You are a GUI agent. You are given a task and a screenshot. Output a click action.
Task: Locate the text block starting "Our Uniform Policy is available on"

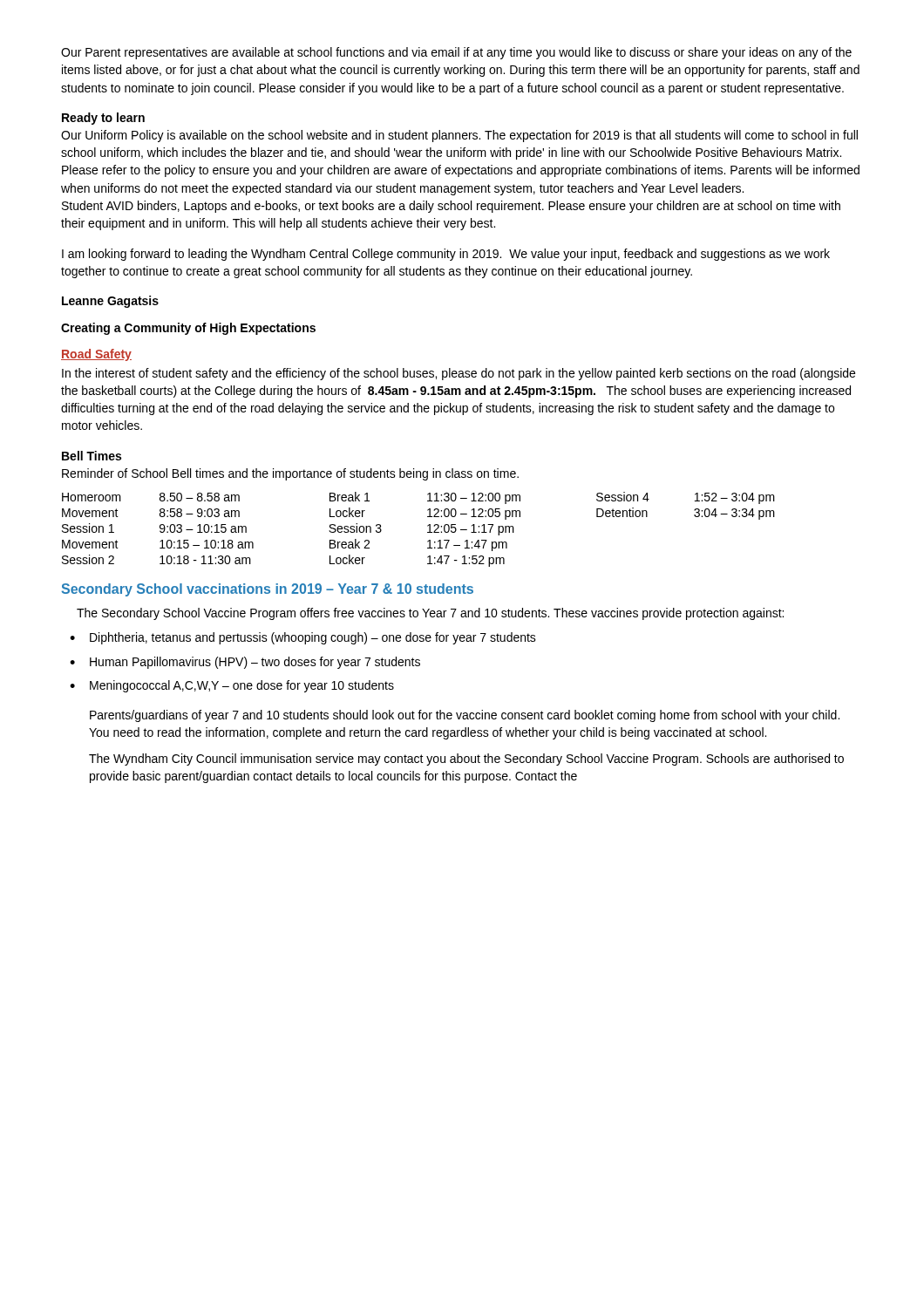[x=461, y=179]
